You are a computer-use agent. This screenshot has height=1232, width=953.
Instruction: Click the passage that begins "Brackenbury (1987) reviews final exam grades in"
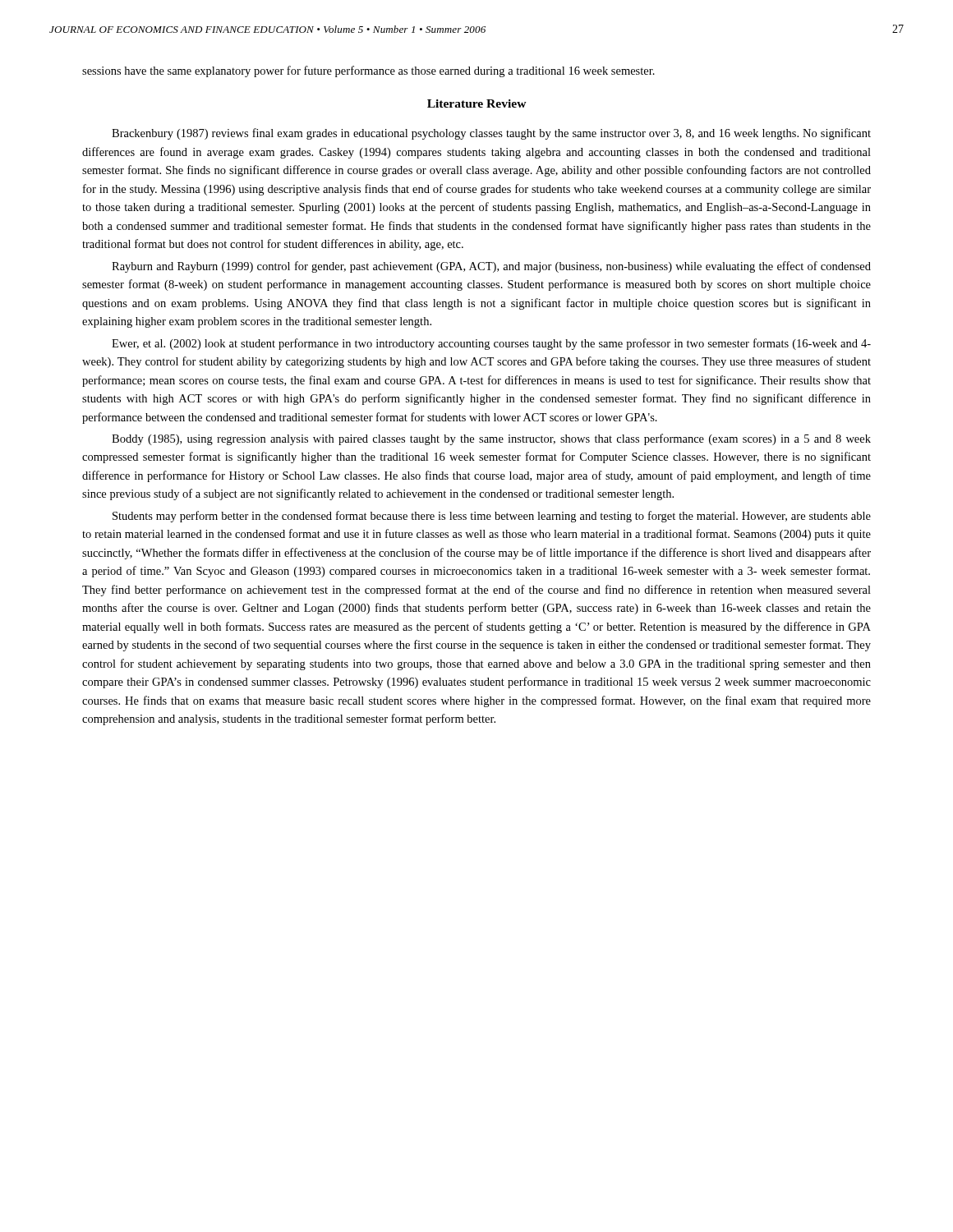476,189
